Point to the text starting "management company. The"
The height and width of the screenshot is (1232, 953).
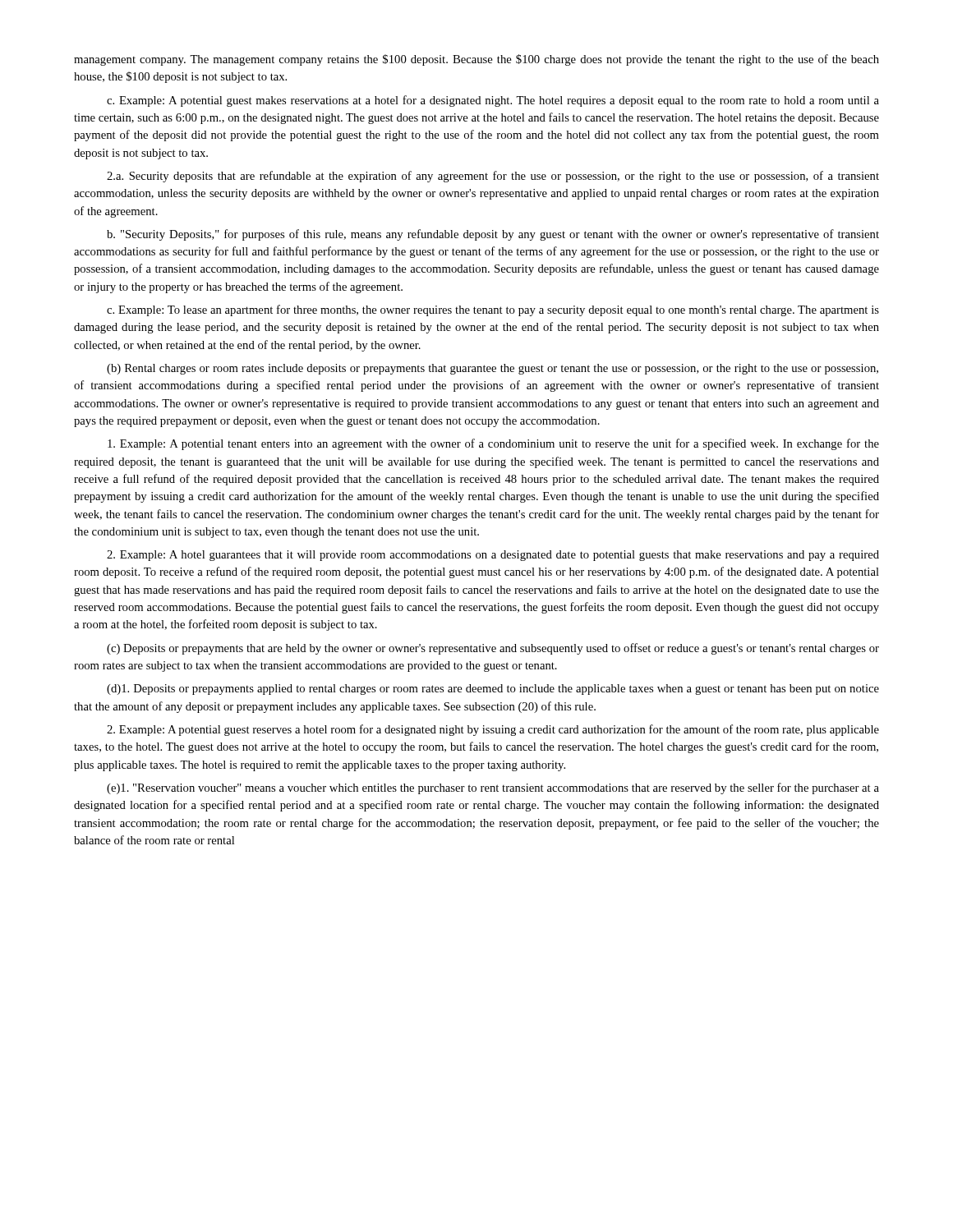[476, 450]
